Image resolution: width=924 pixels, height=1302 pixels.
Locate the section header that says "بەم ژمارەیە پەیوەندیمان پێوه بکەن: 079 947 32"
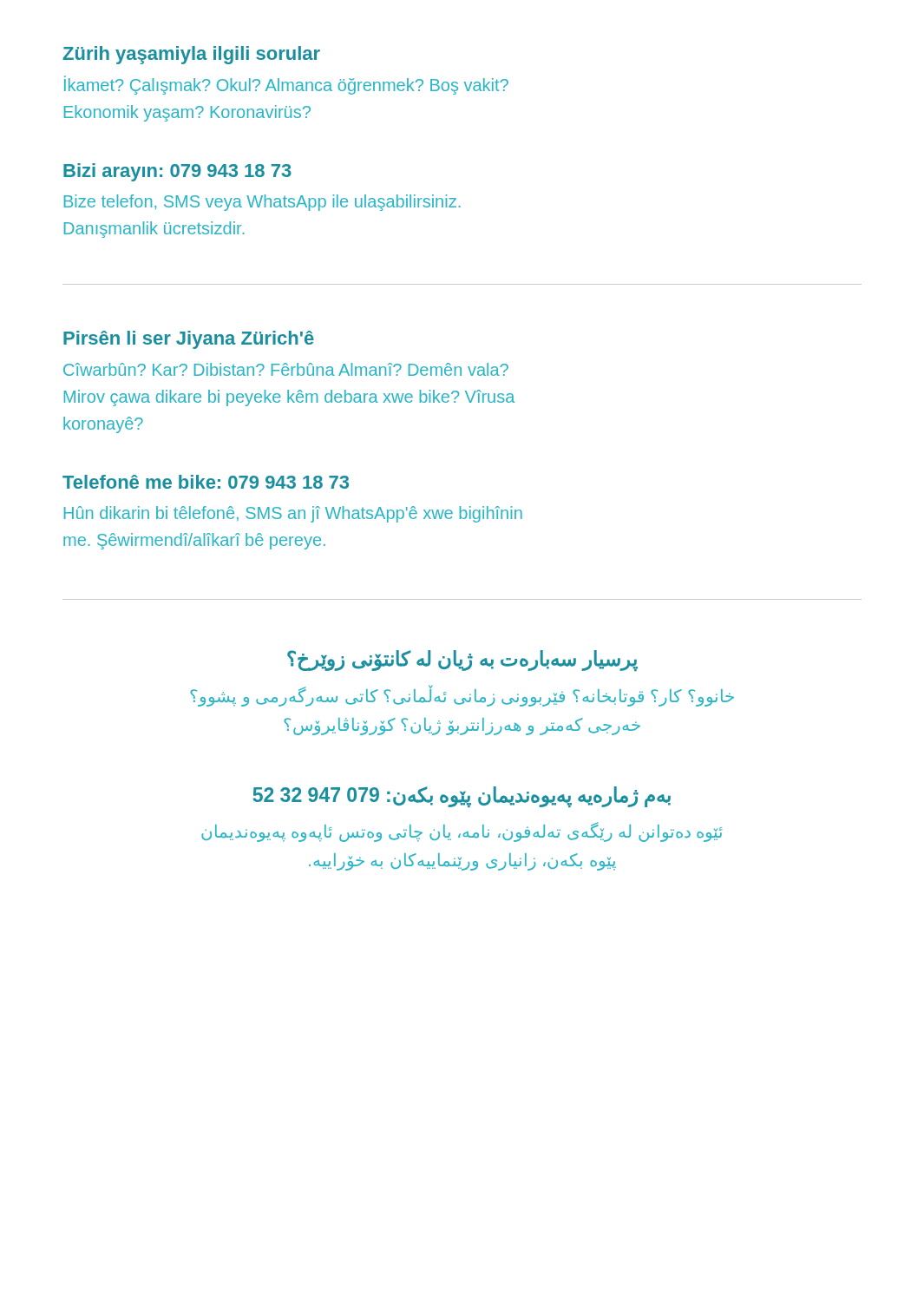tap(462, 795)
